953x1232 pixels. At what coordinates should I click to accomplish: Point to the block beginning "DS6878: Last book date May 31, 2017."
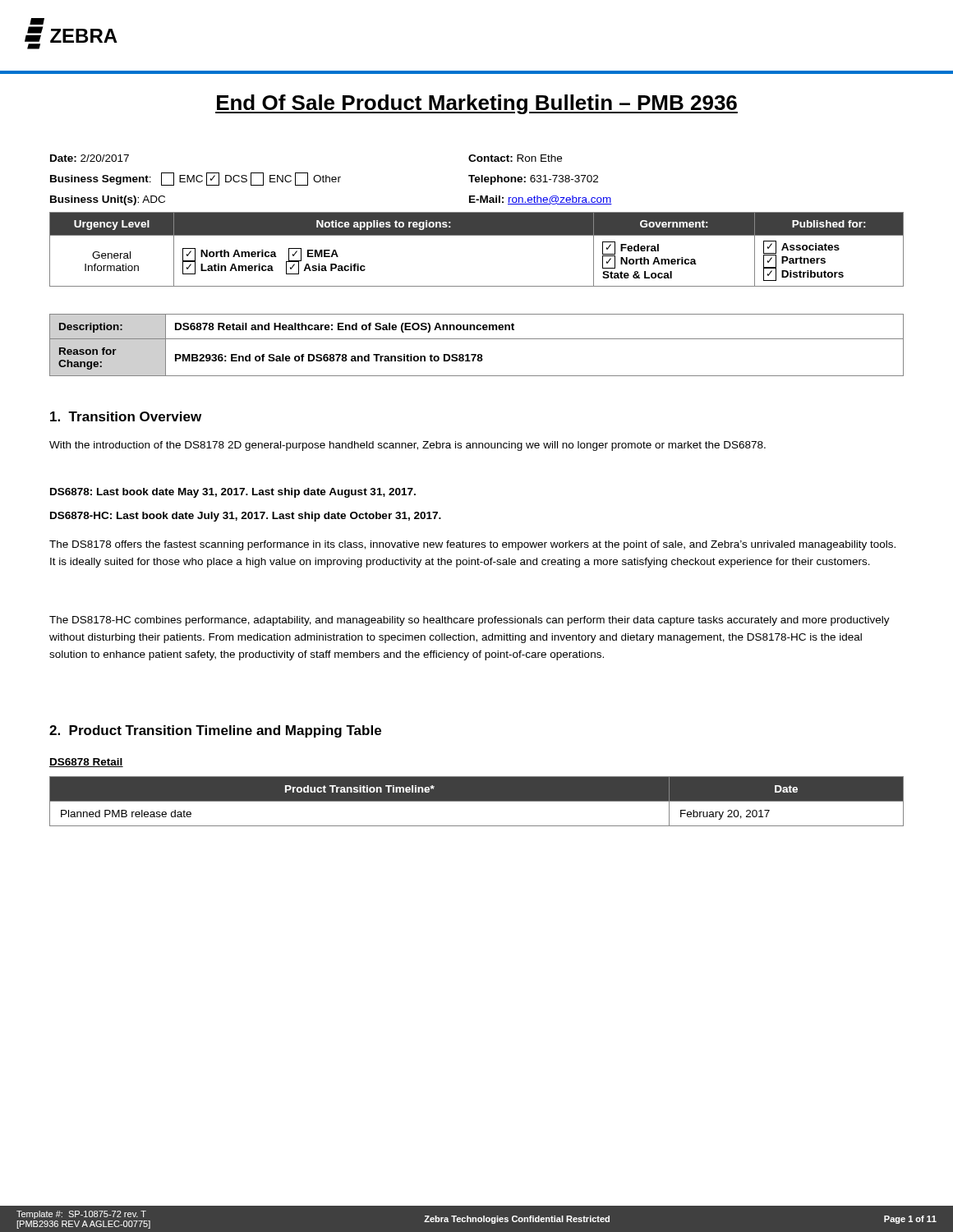pyautogui.click(x=233, y=492)
